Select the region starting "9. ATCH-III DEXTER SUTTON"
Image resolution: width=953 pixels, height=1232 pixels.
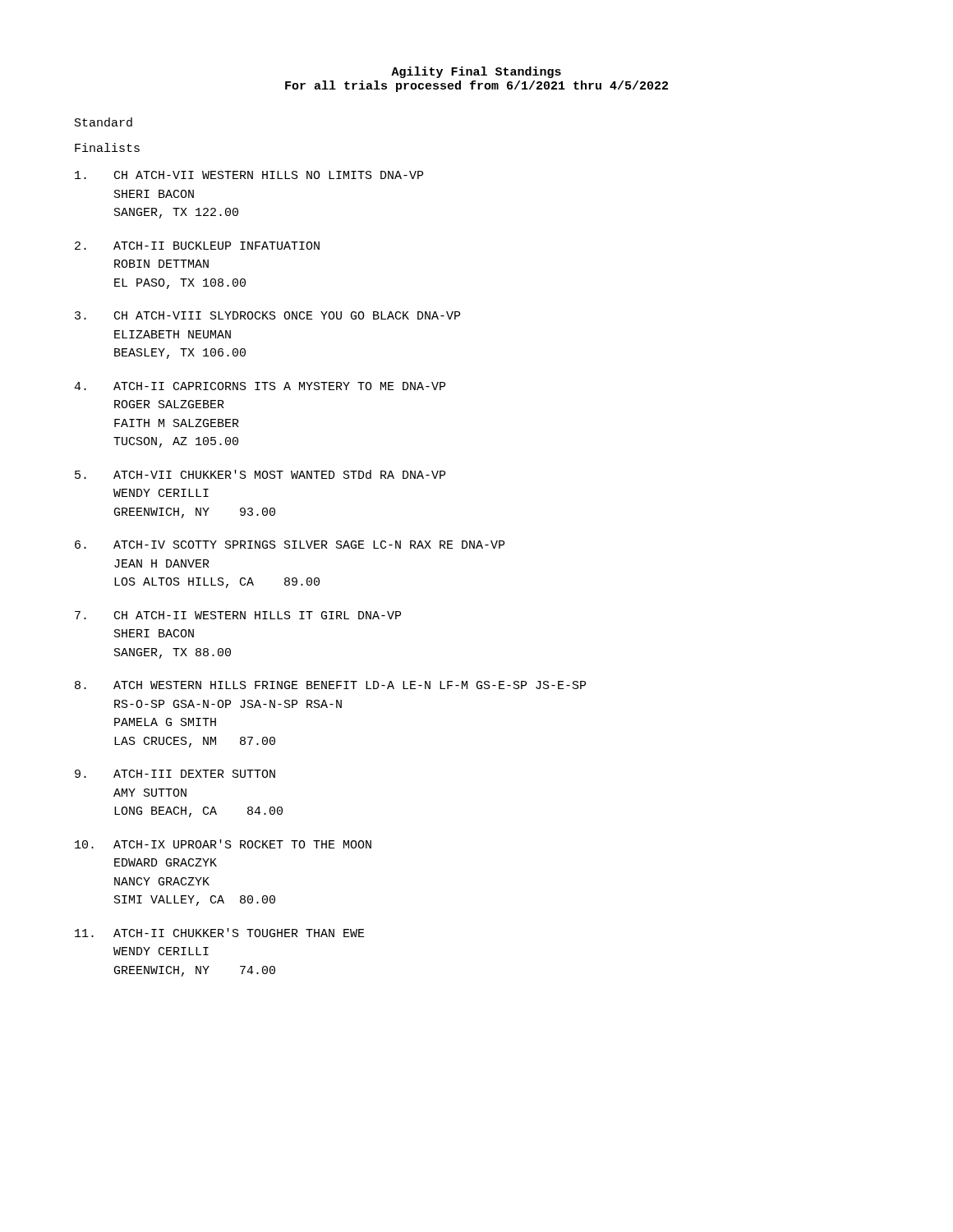179,793
